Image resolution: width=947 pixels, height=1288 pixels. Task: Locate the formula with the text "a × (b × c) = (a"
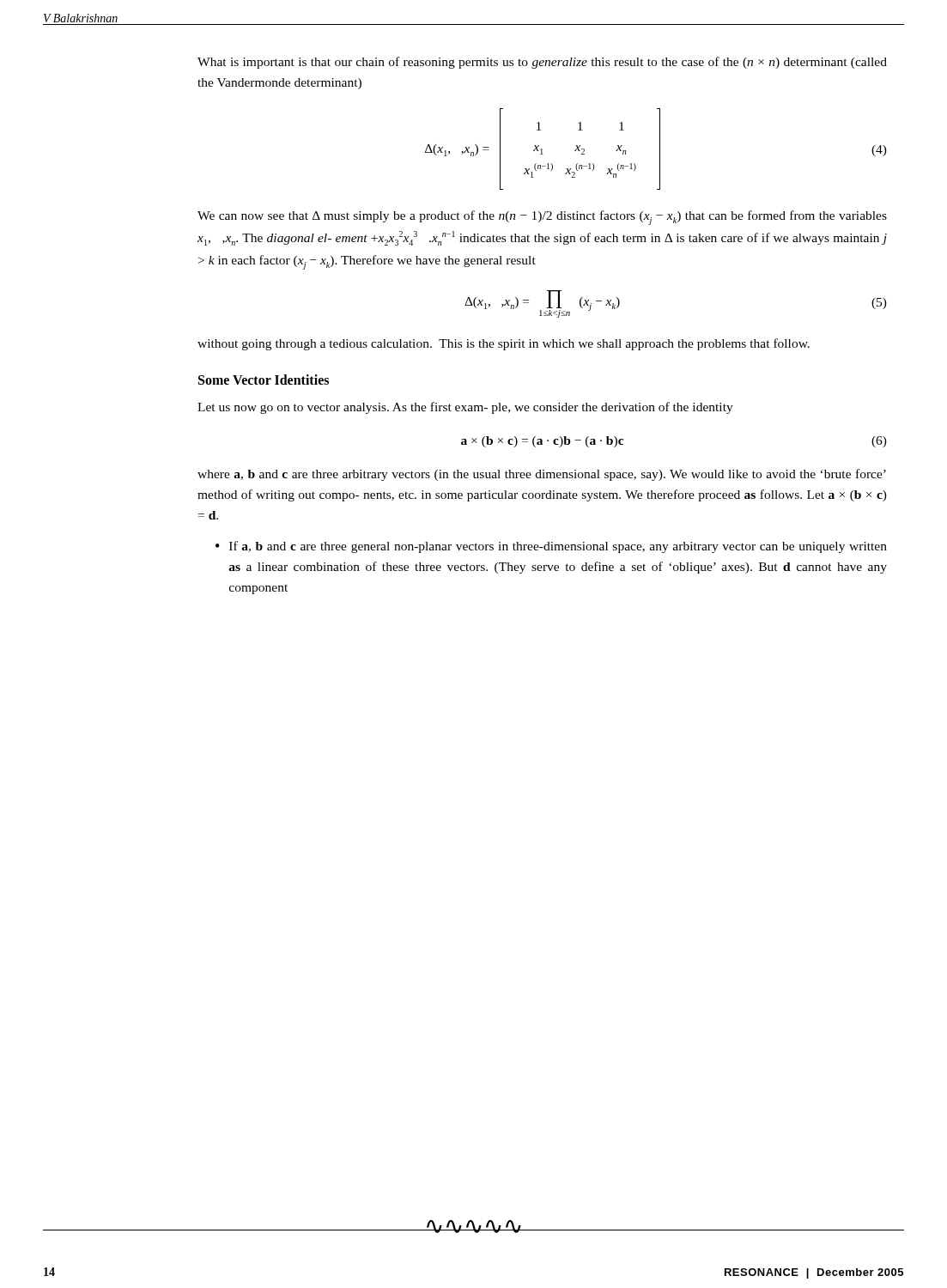pos(540,442)
